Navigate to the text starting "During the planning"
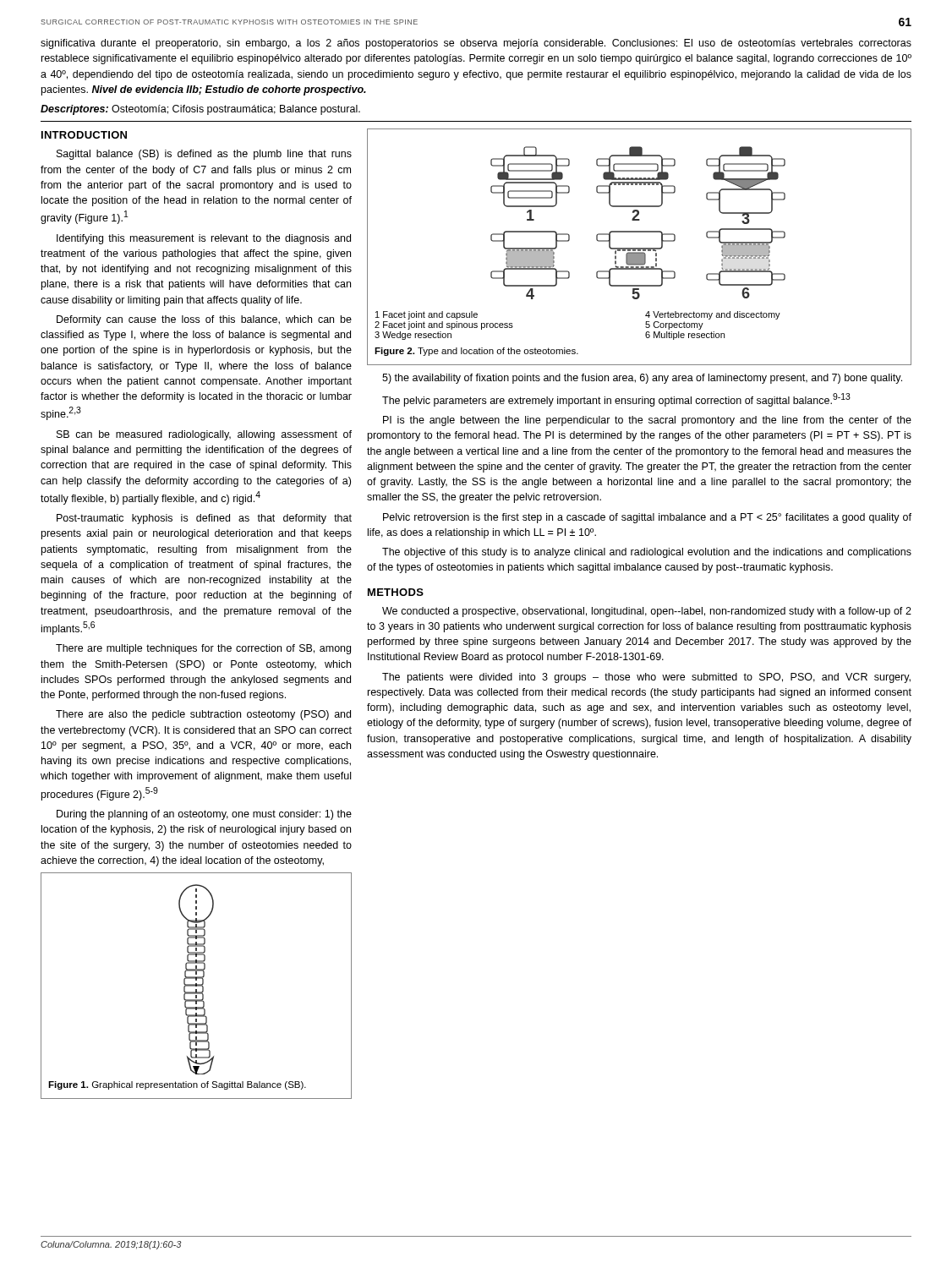 tap(196, 837)
